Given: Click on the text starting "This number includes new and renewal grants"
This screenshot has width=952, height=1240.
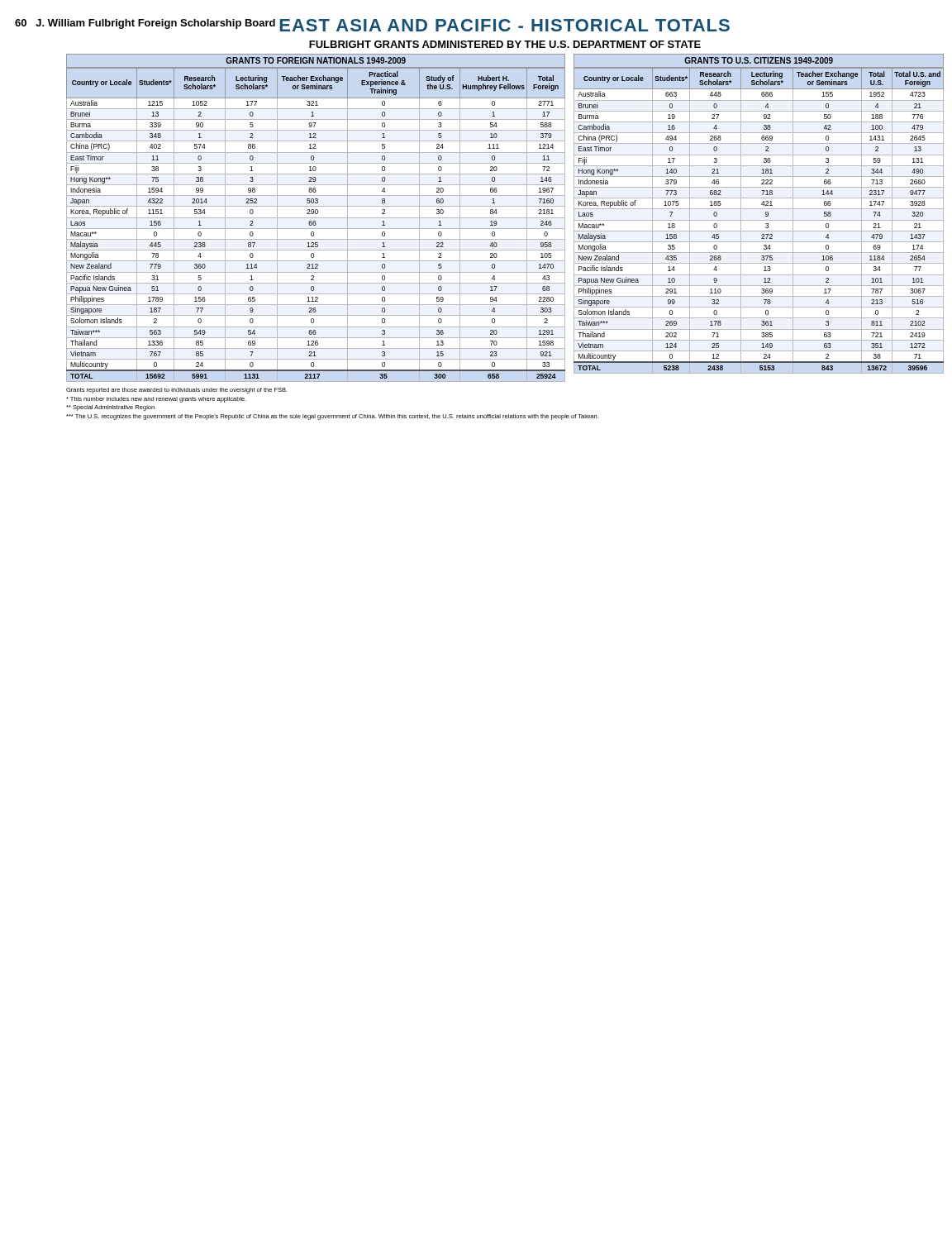Looking at the screenshot, I should tap(156, 399).
